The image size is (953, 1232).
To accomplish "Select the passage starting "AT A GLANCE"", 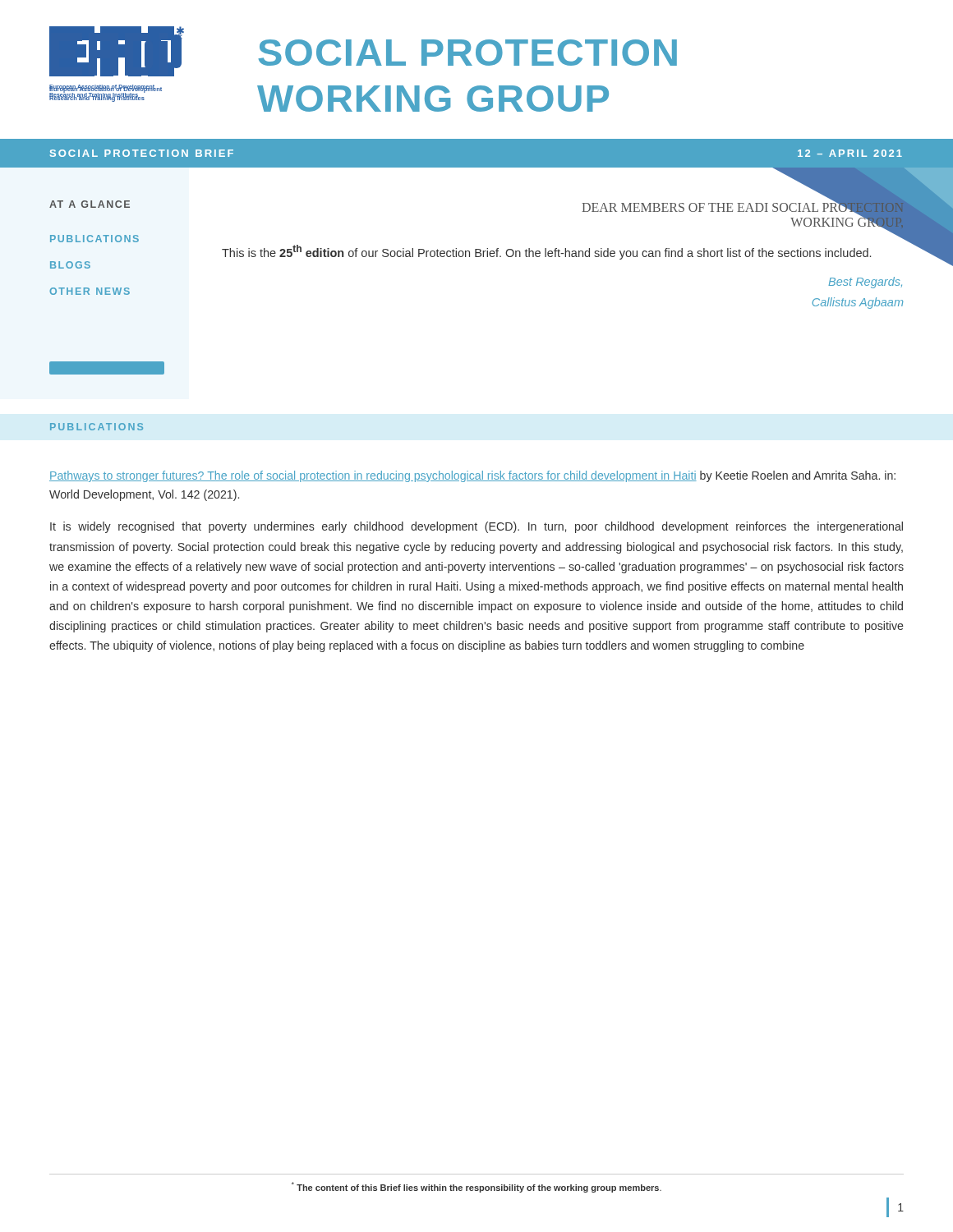I will tap(90, 205).
